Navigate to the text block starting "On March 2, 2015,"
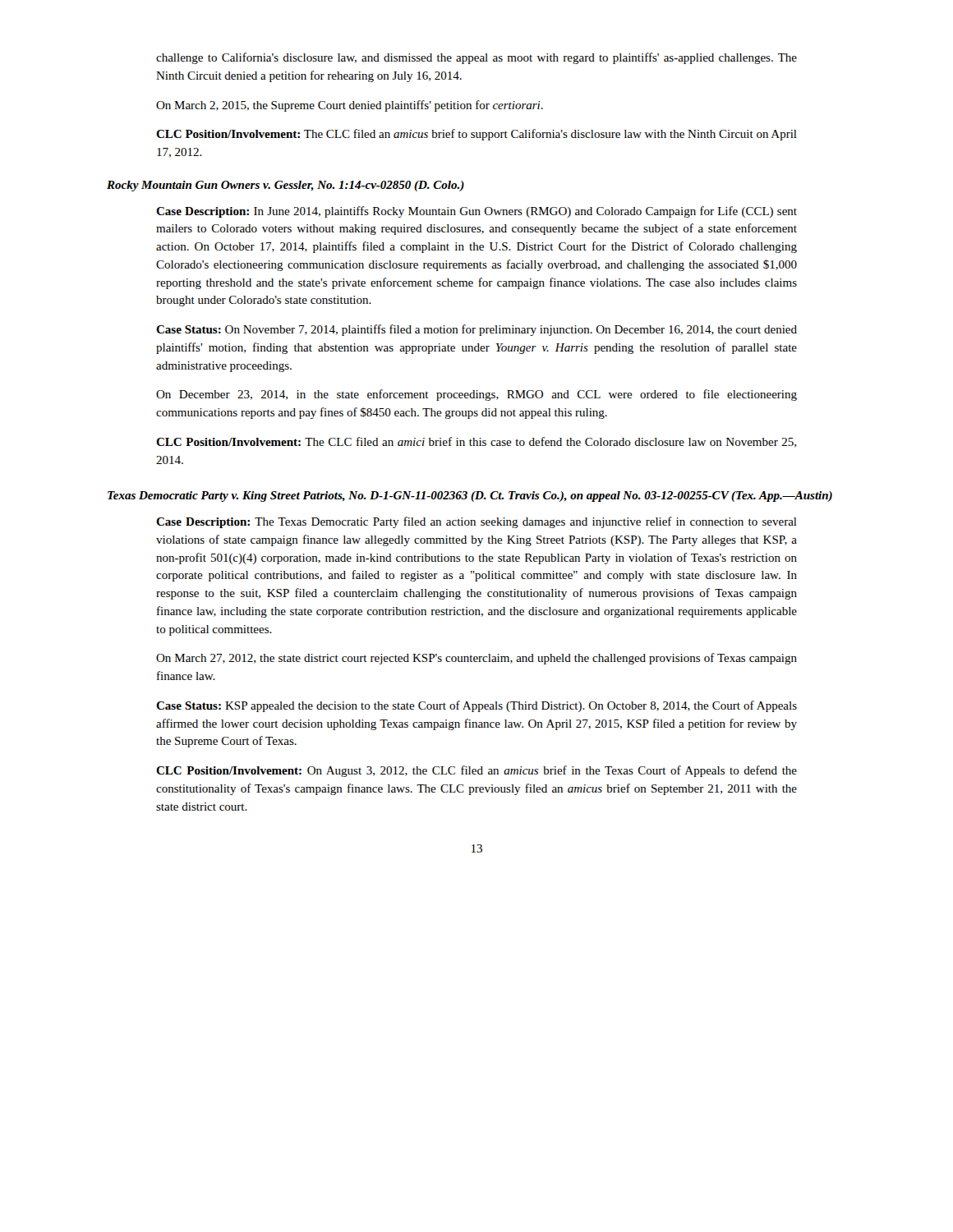The image size is (953, 1232). [x=350, y=105]
